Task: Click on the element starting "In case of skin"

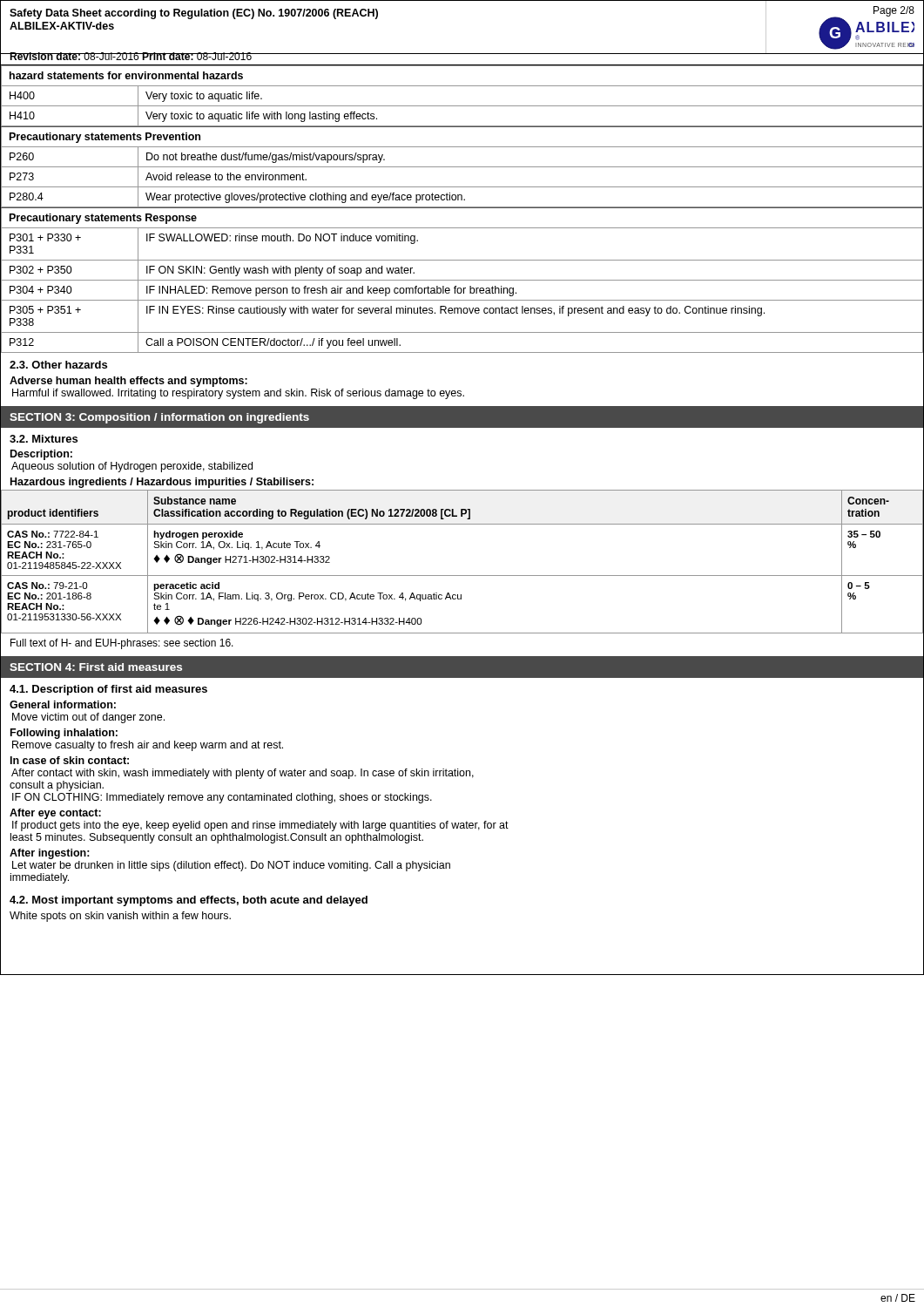Action: coord(242,779)
